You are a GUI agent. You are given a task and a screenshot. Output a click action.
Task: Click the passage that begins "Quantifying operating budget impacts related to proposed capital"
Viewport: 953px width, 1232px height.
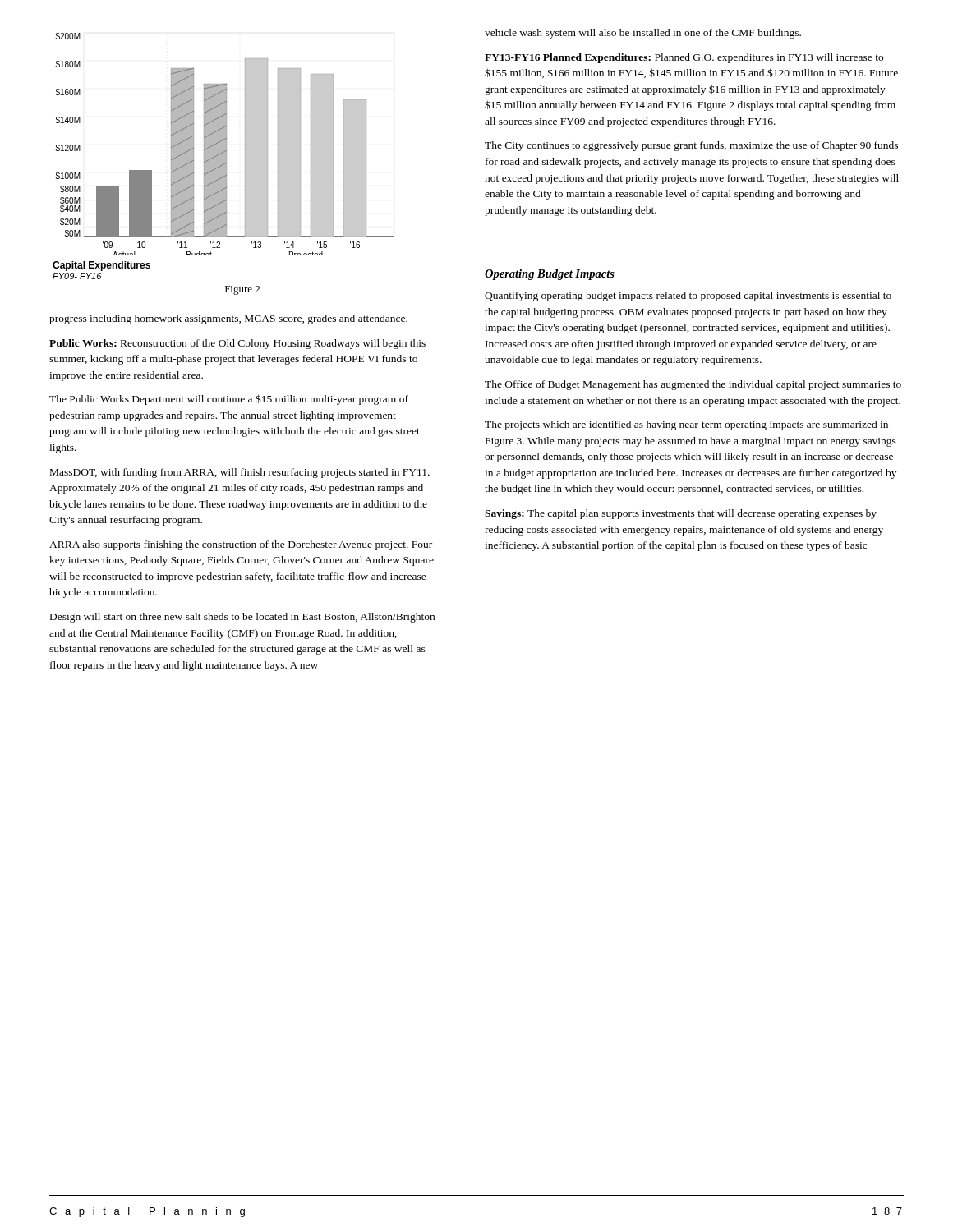point(688,328)
